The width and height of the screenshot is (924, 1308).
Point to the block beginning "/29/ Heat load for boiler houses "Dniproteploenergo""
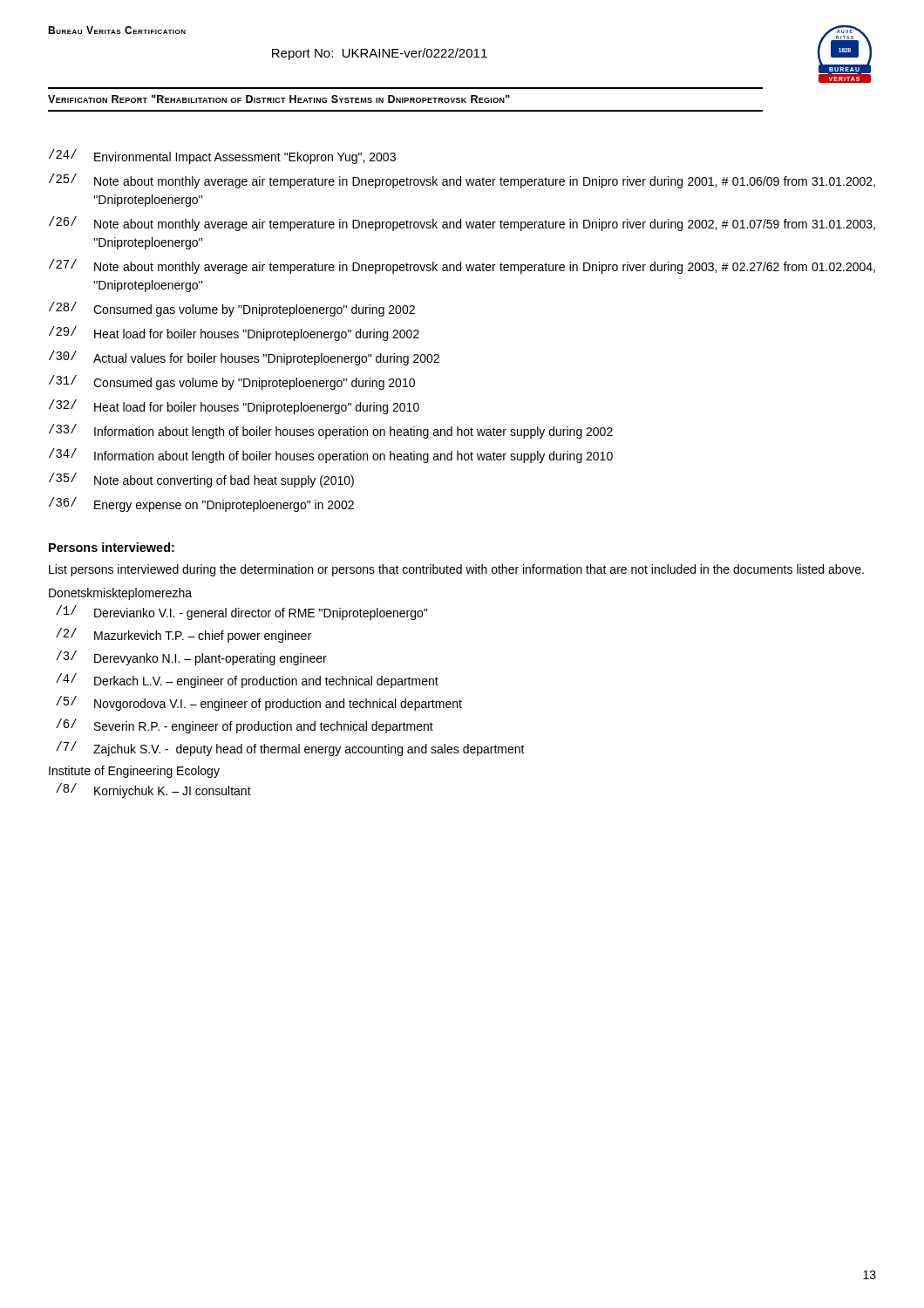coord(234,334)
